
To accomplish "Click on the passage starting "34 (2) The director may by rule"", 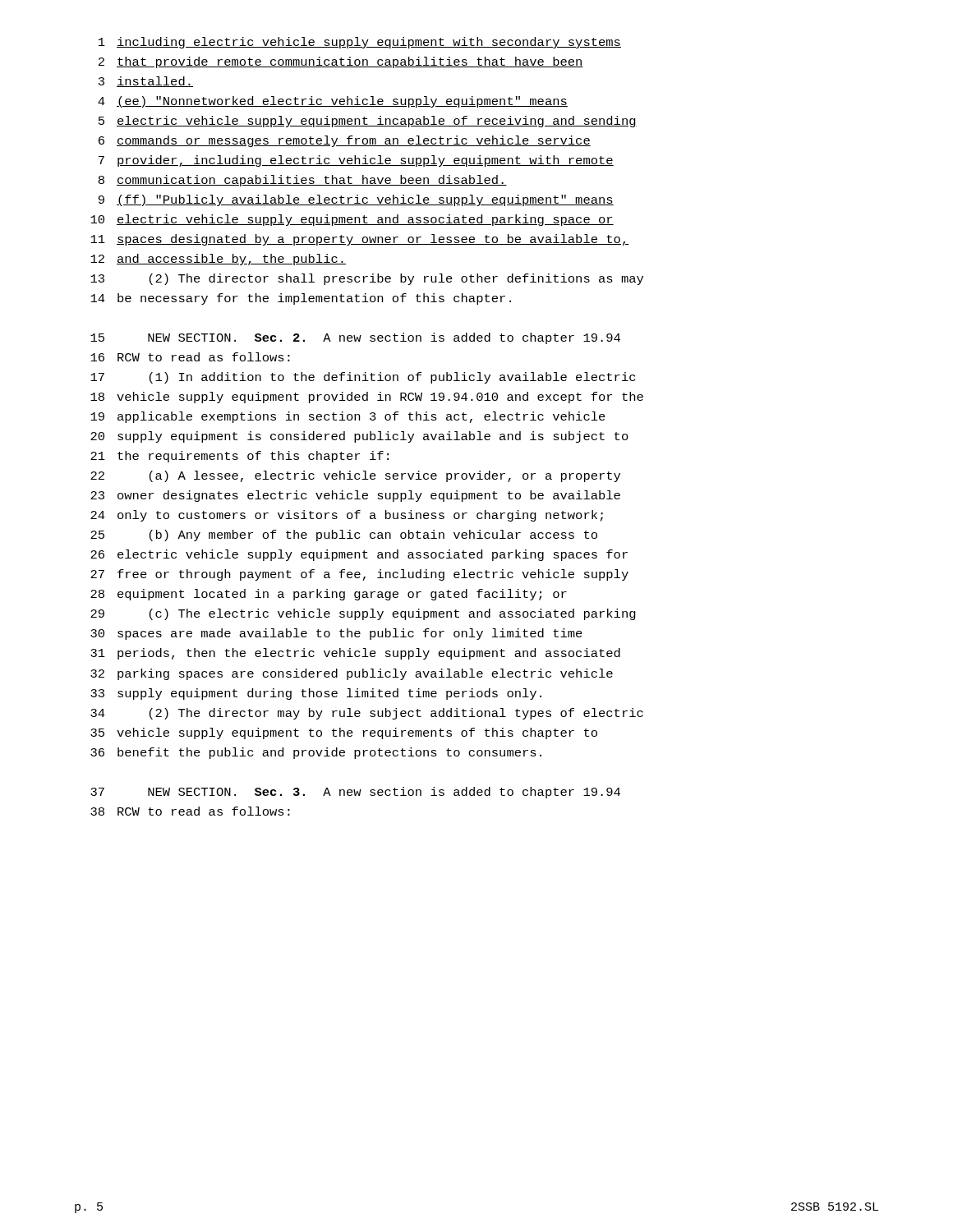I will pyautogui.click(x=476, y=713).
